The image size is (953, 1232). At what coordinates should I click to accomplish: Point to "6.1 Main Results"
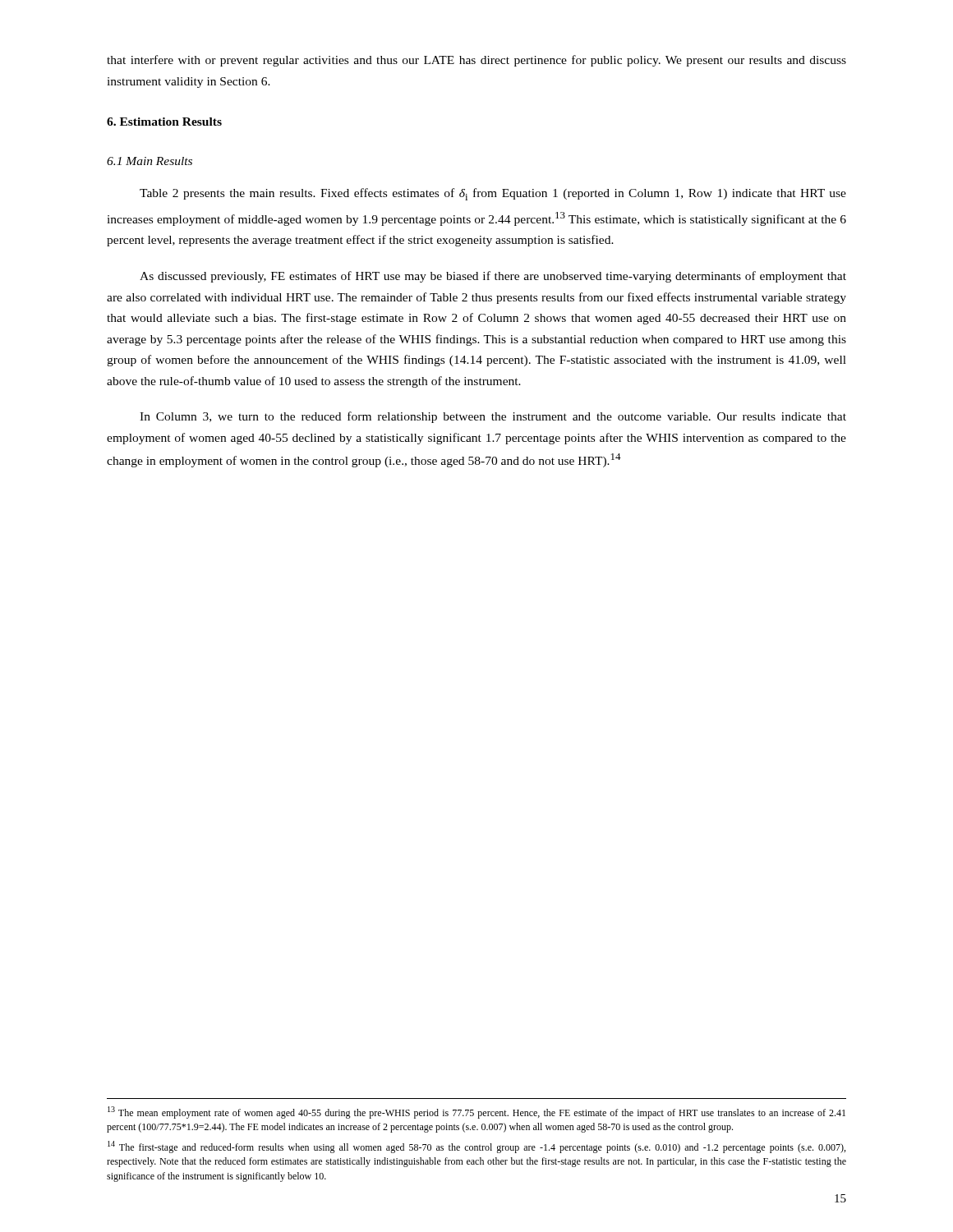[150, 160]
